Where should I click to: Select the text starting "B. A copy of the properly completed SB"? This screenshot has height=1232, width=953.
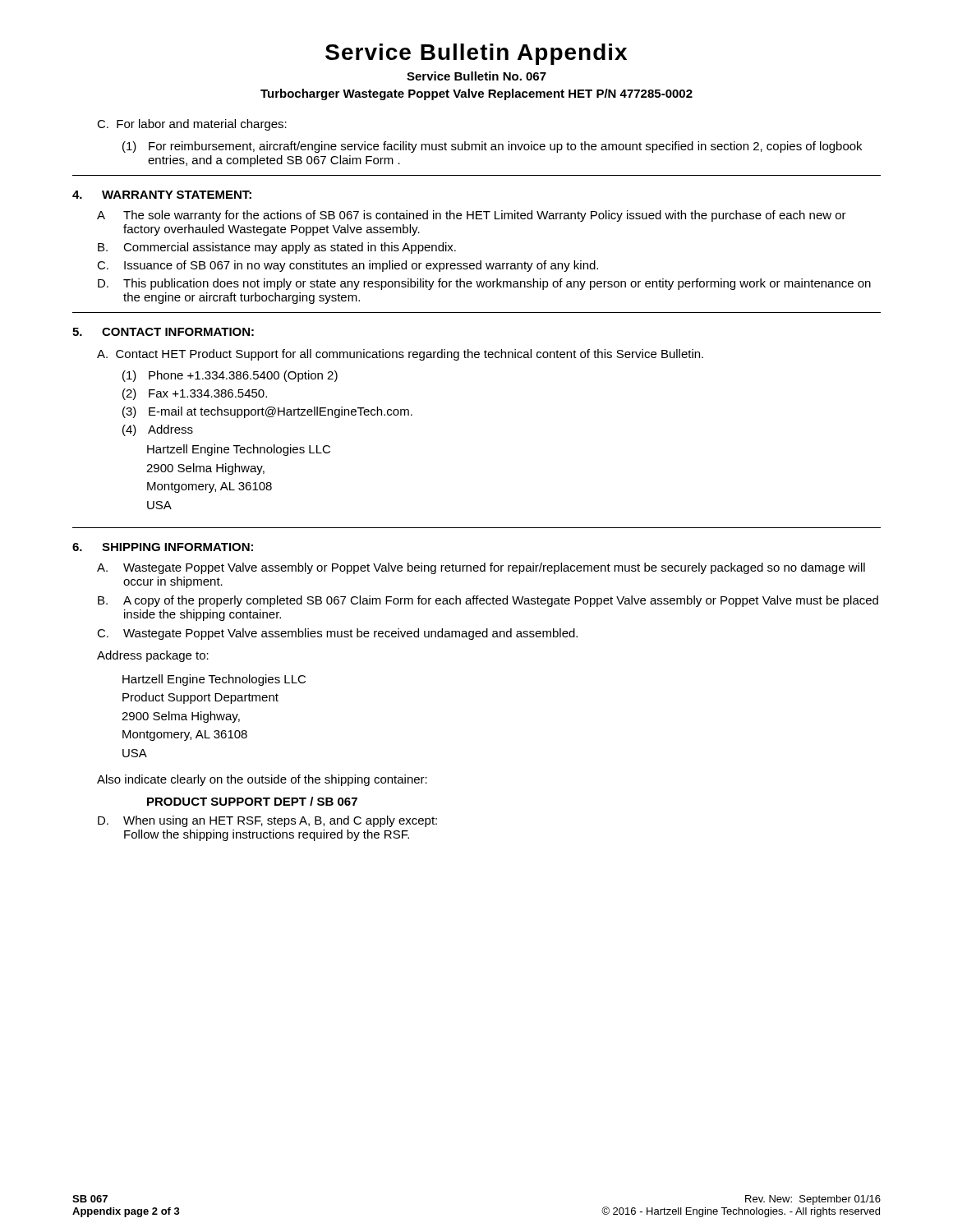click(x=489, y=607)
